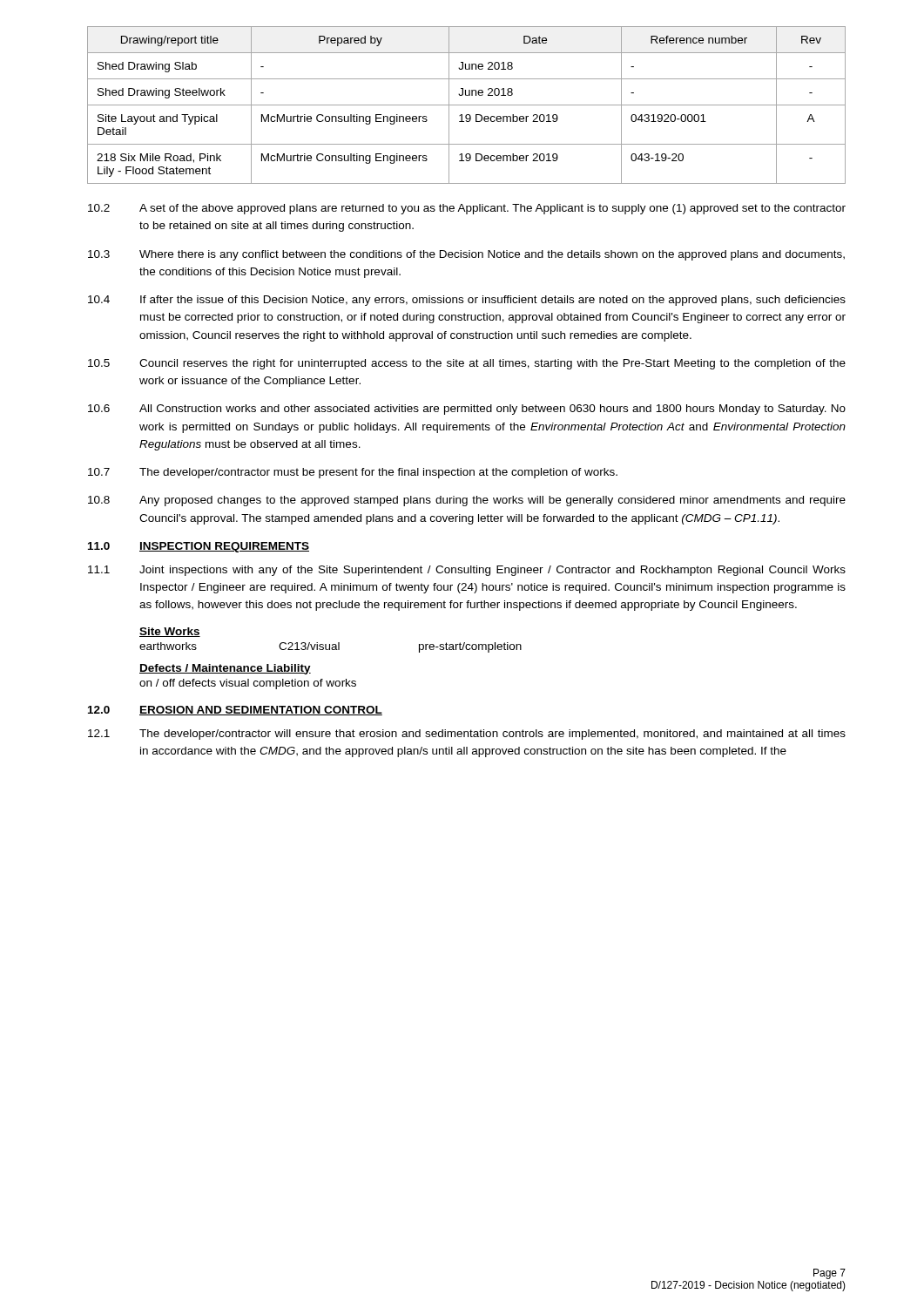This screenshot has width=924, height=1307.
Task: Click on the text block that says "4 If after the issue of"
Action: pos(466,318)
